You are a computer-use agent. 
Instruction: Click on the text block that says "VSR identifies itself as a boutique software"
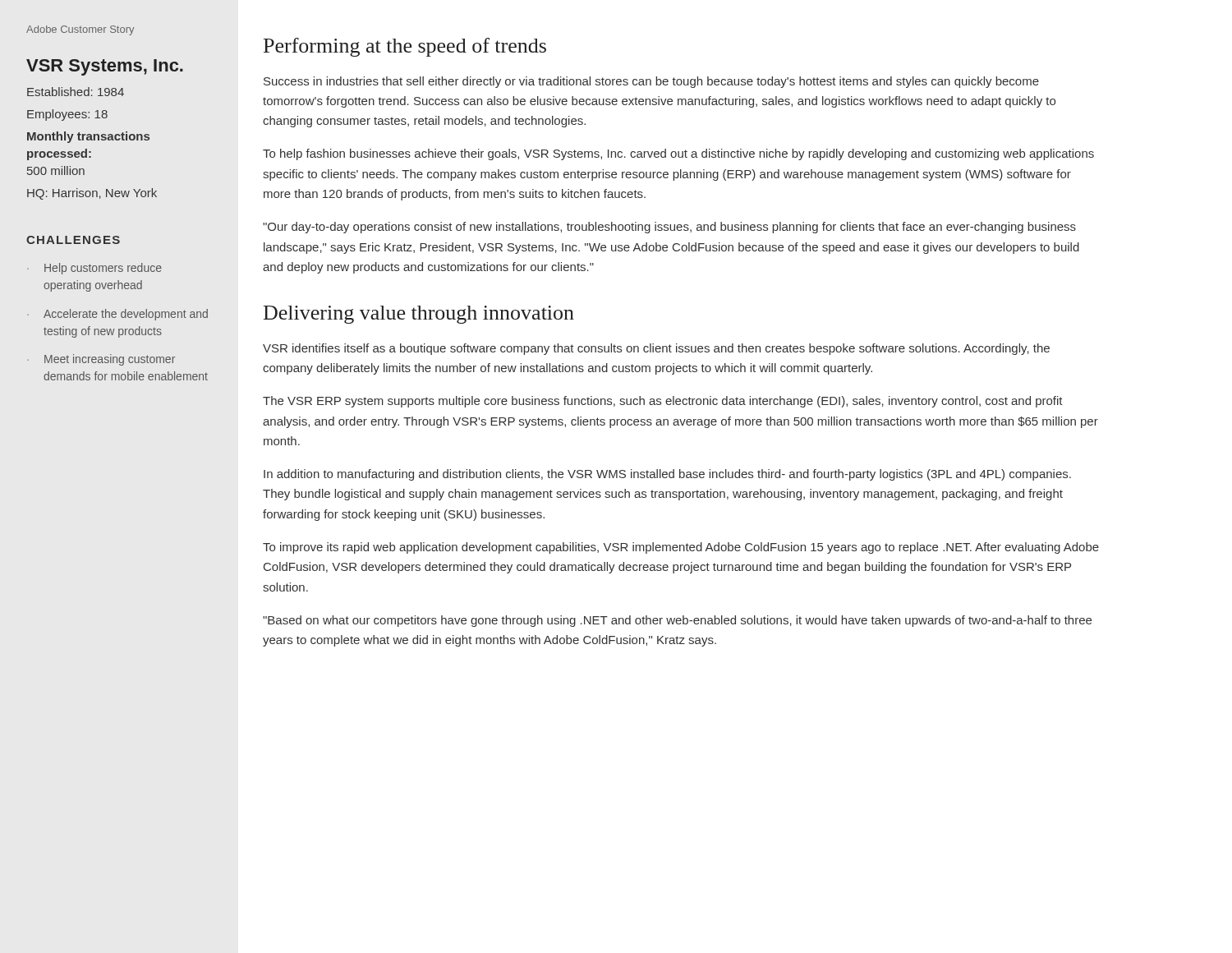pos(656,358)
